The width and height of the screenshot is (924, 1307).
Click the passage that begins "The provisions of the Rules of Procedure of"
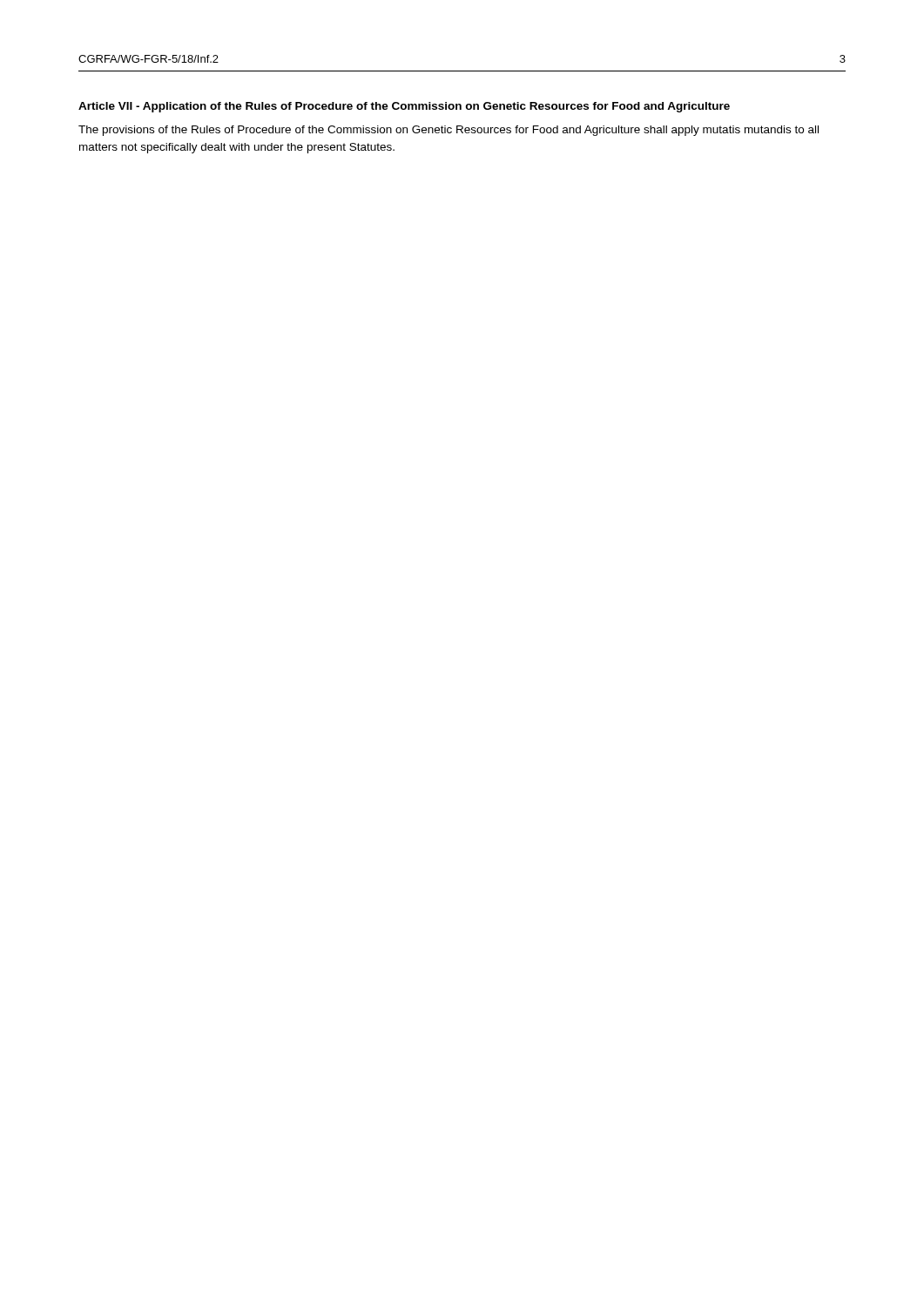pos(449,138)
